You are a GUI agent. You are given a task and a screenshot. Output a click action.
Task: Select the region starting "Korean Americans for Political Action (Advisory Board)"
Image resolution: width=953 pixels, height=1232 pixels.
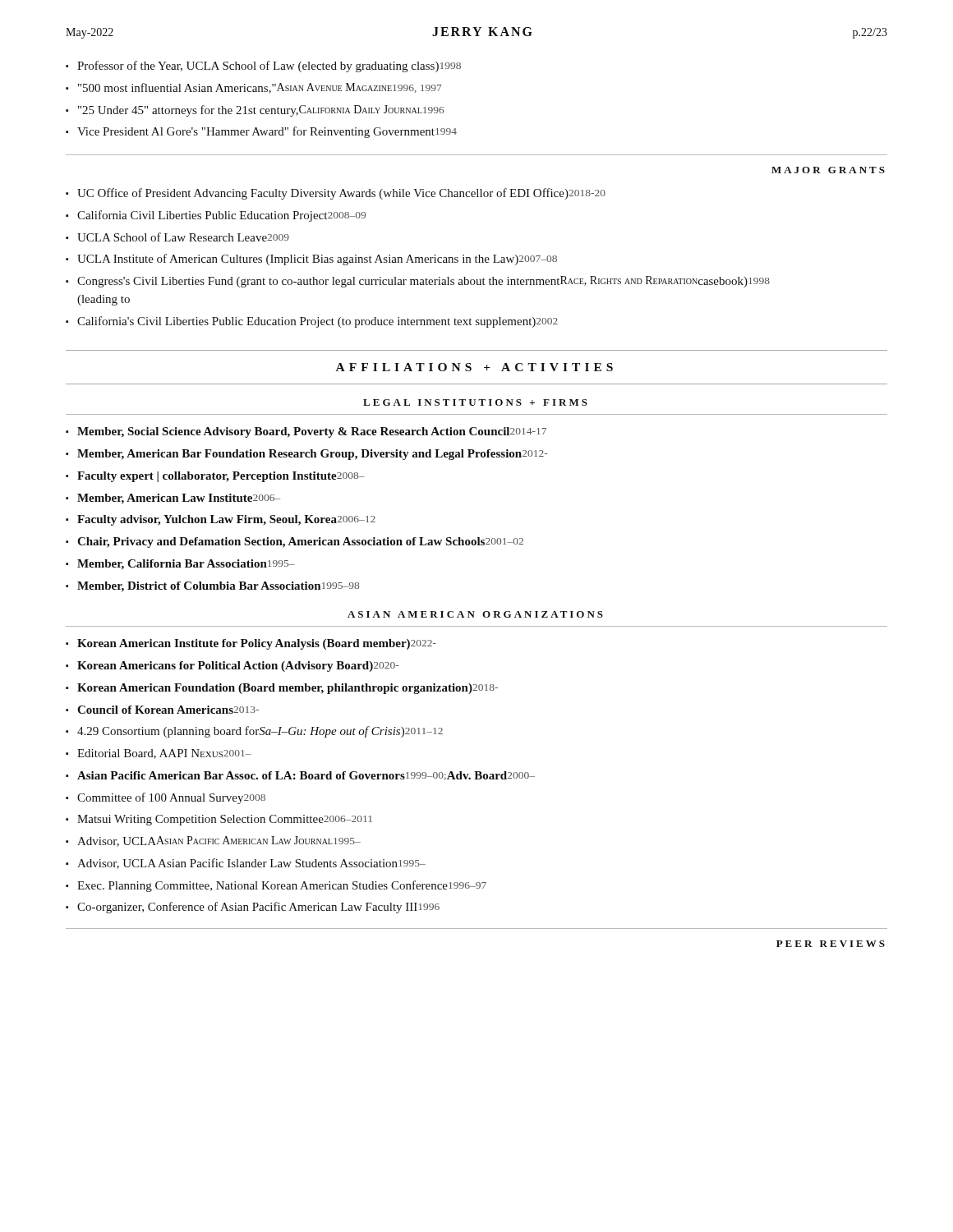(238, 666)
